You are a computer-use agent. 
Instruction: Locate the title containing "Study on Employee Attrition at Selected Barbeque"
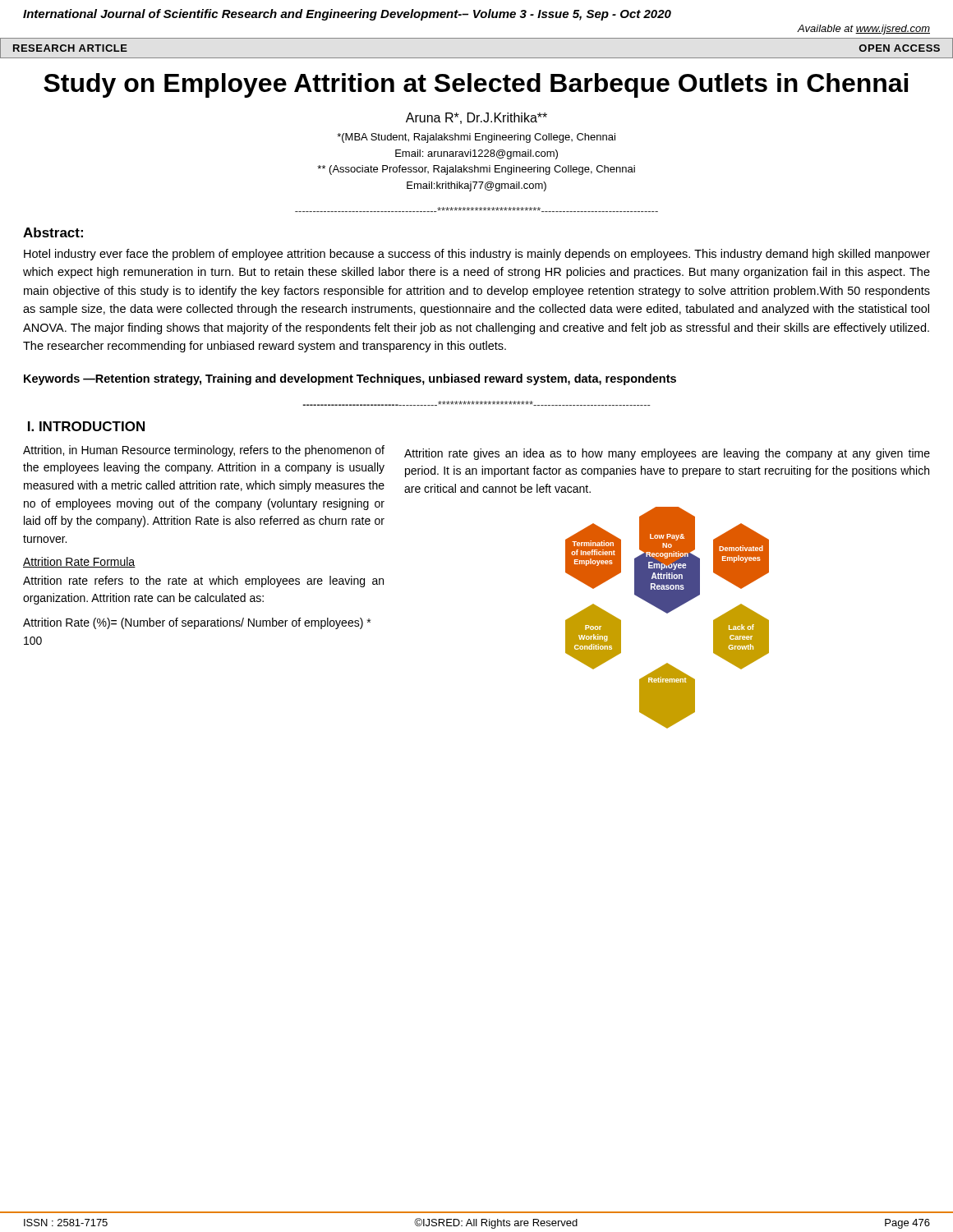coord(476,83)
